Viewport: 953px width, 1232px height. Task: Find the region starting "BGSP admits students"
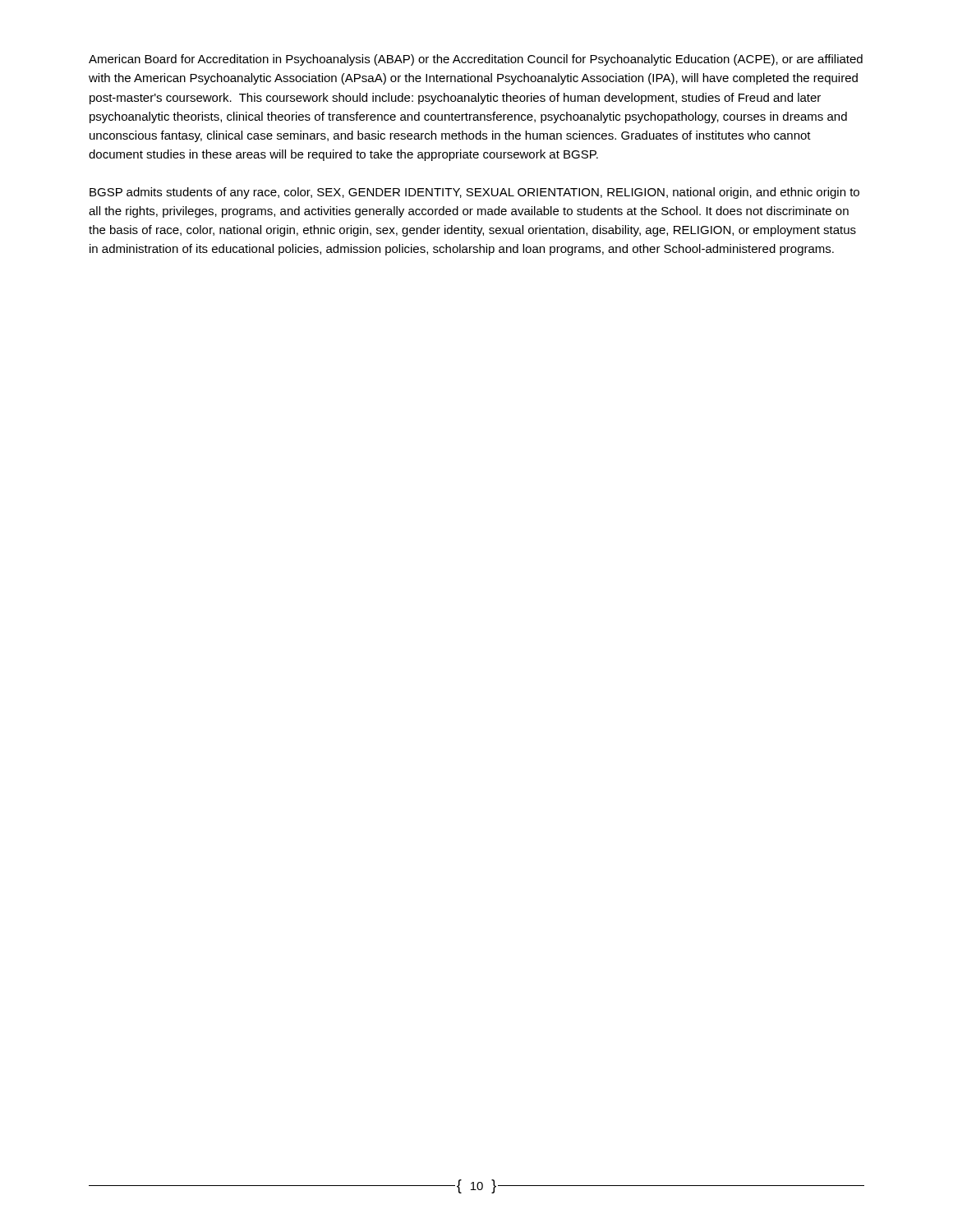tap(474, 220)
